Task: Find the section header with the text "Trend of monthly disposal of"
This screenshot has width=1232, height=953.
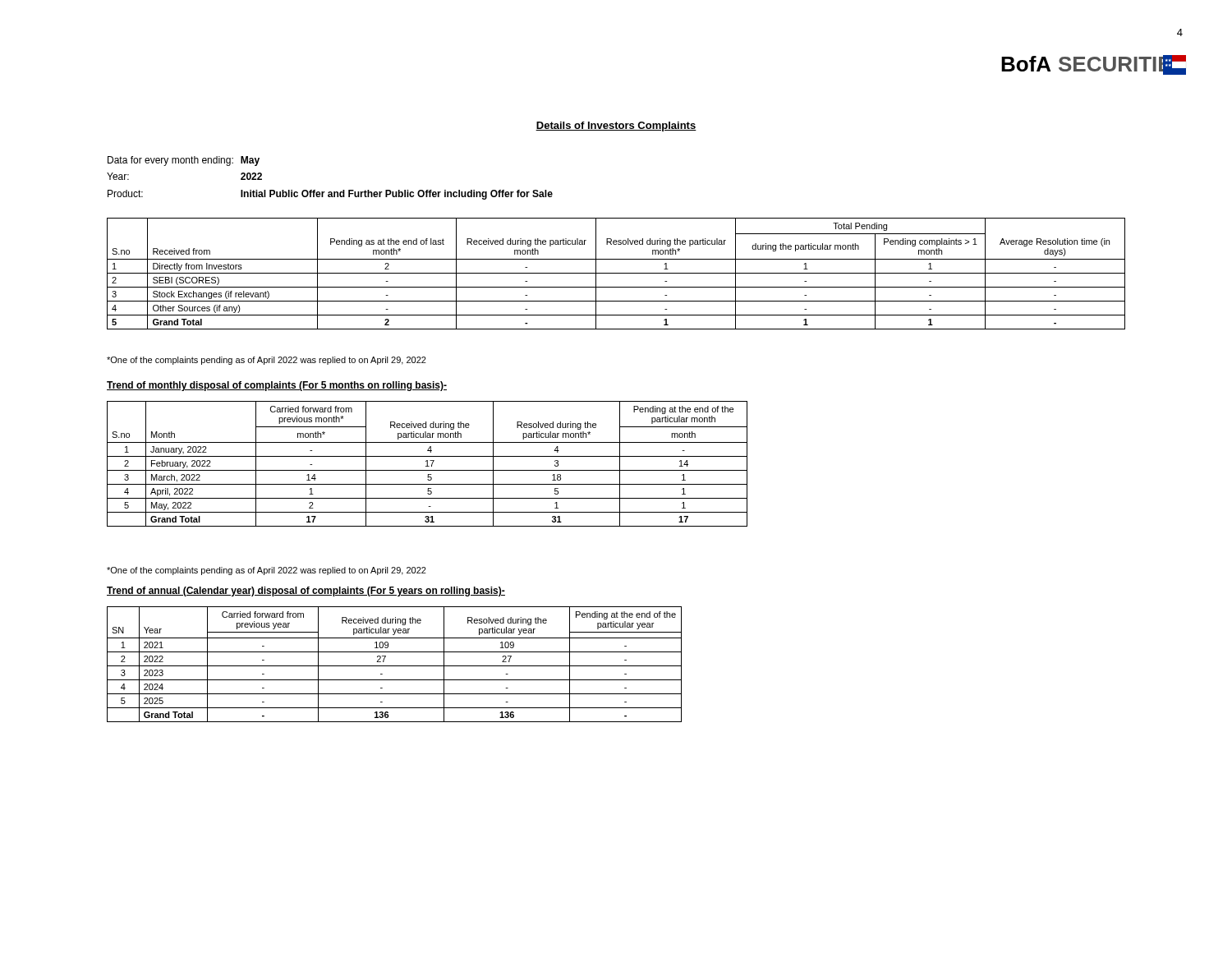Action: pos(277,385)
